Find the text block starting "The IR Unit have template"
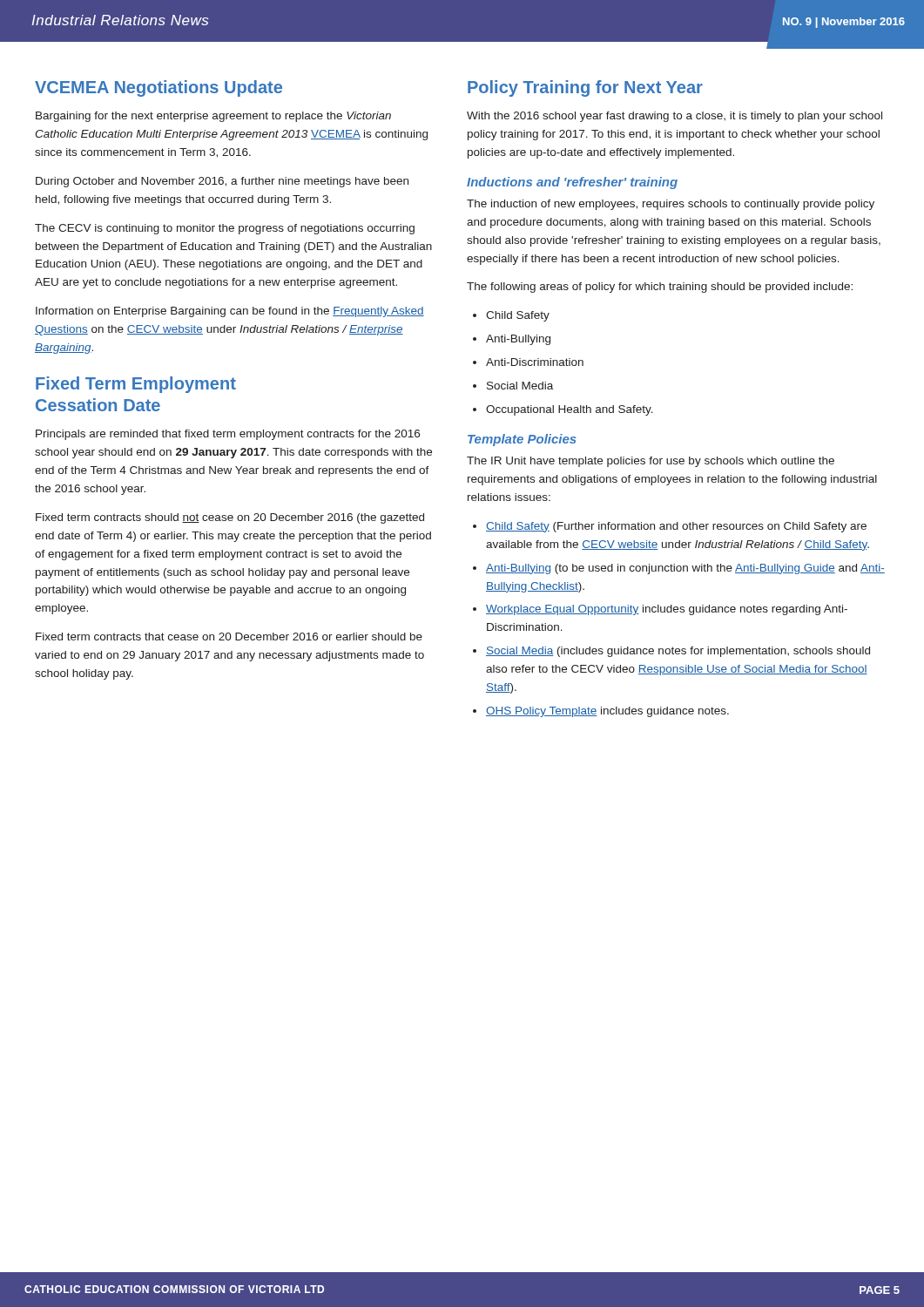Viewport: 924px width, 1307px height. tap(672, 479)
